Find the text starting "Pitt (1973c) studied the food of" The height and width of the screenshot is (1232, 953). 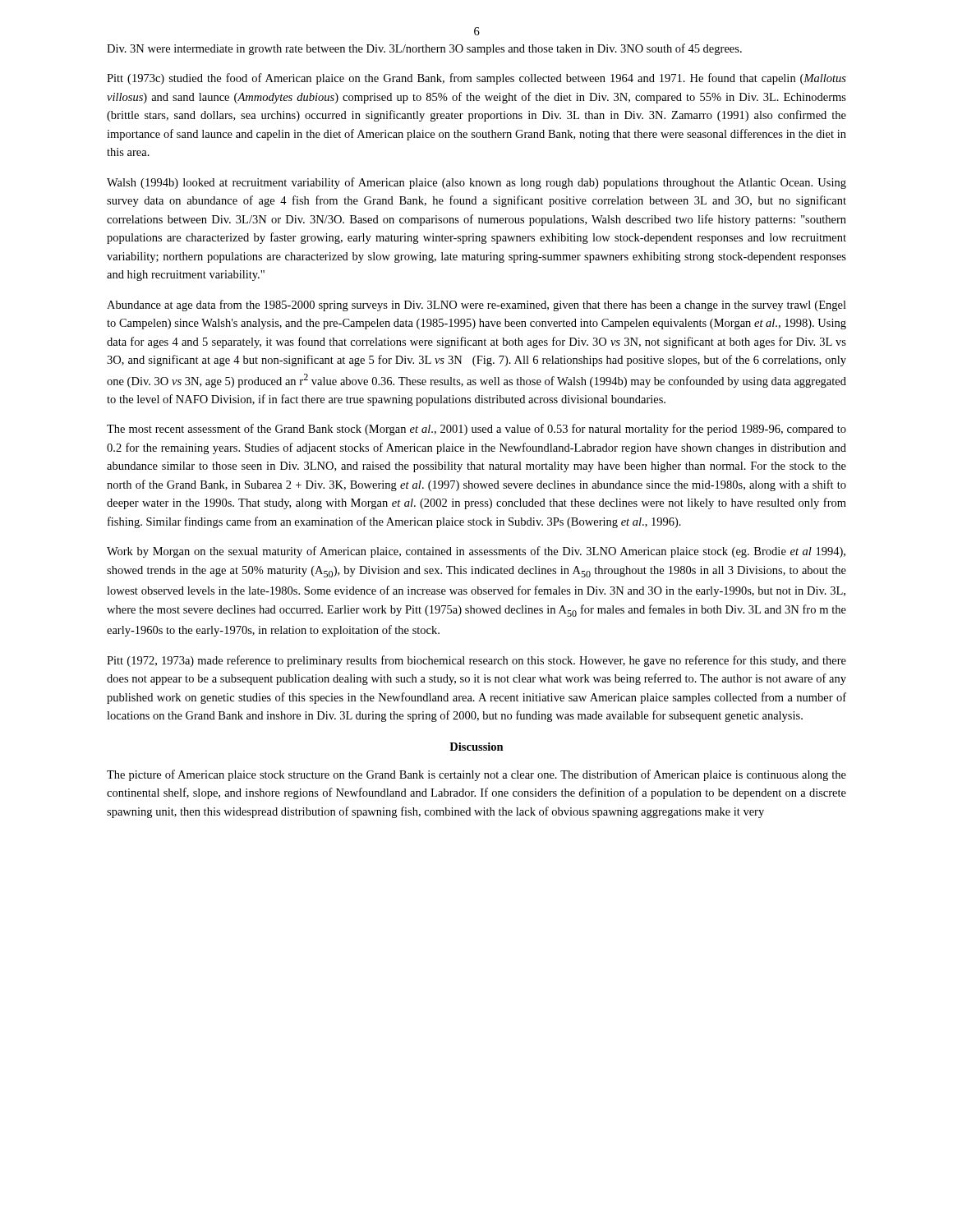click(x=476, y=116)
